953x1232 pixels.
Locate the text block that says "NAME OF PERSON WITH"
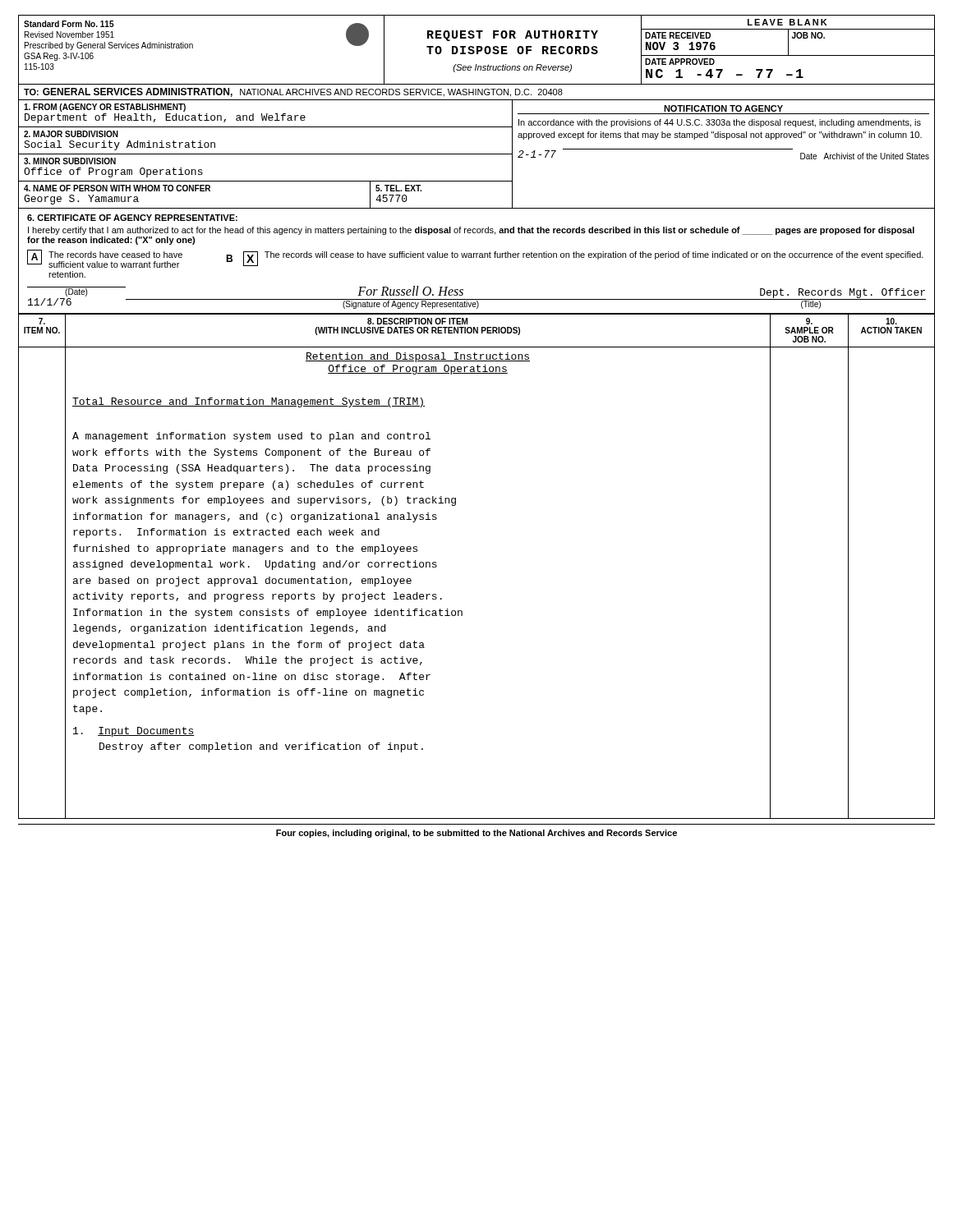pos(265,195)
